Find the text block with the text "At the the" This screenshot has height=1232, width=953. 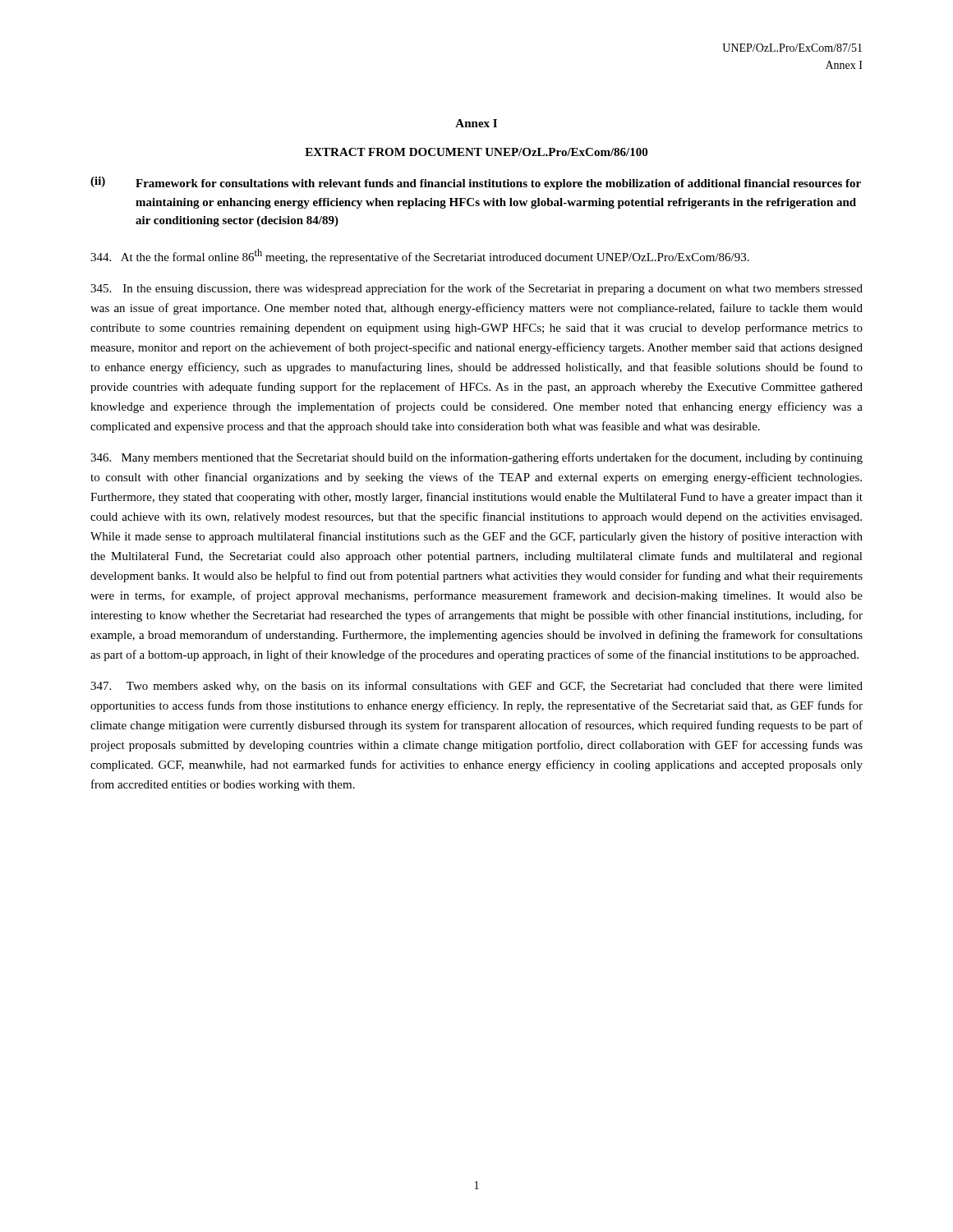point(420,255)
